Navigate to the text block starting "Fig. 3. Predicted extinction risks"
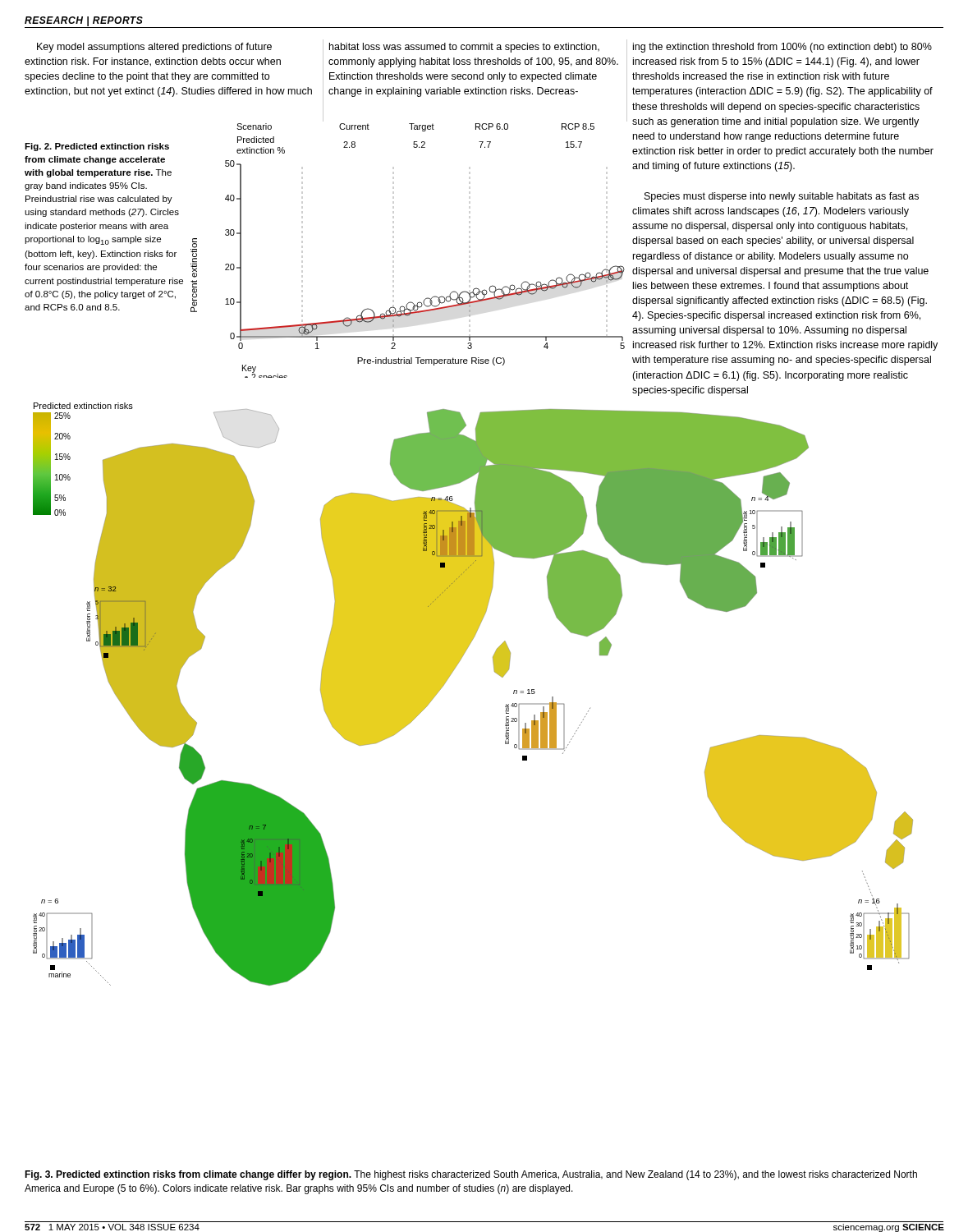The width and height of the screenshot is (968, 1232). pos(471,1182)
